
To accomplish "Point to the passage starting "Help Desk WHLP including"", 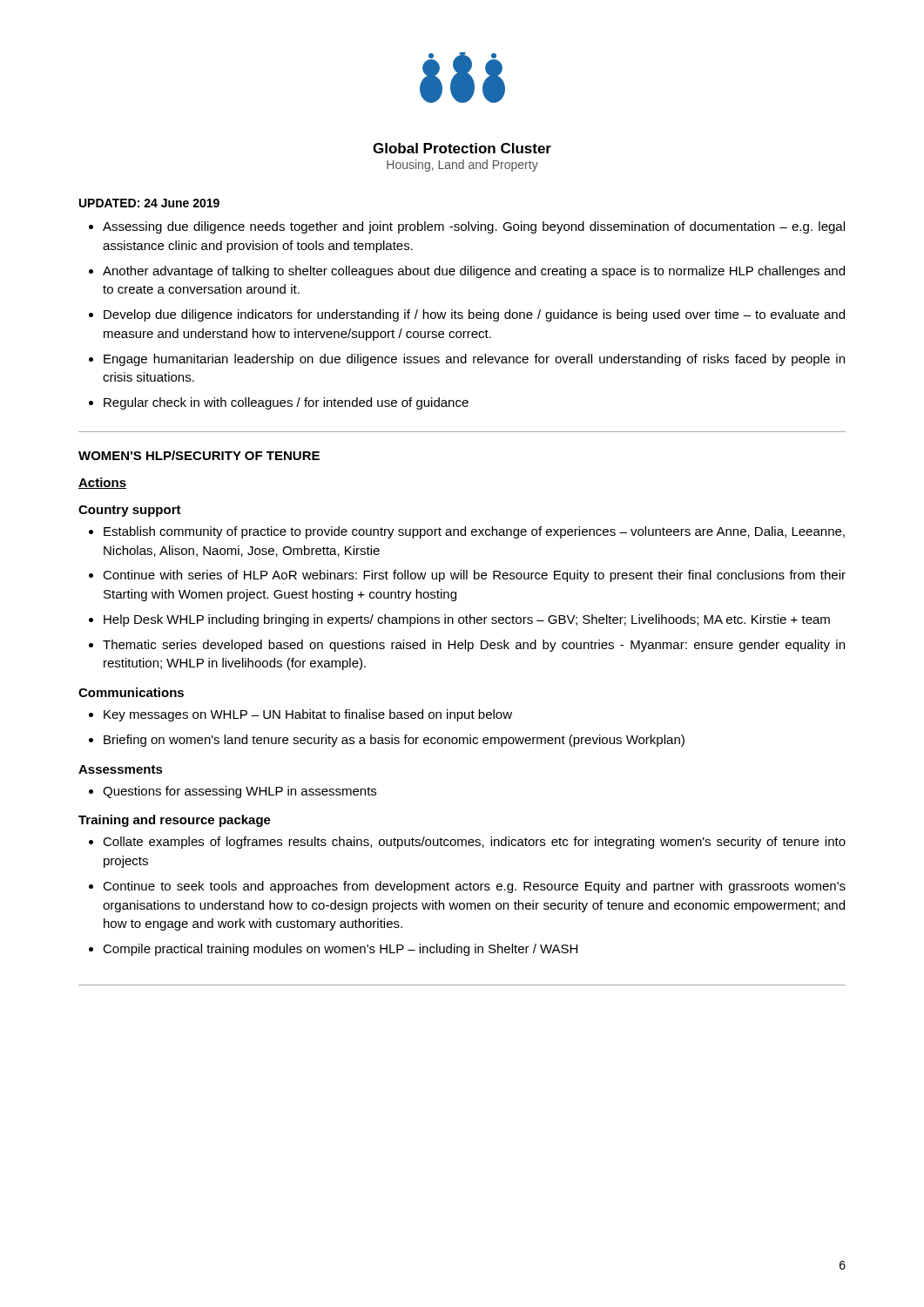I will 467,619.
